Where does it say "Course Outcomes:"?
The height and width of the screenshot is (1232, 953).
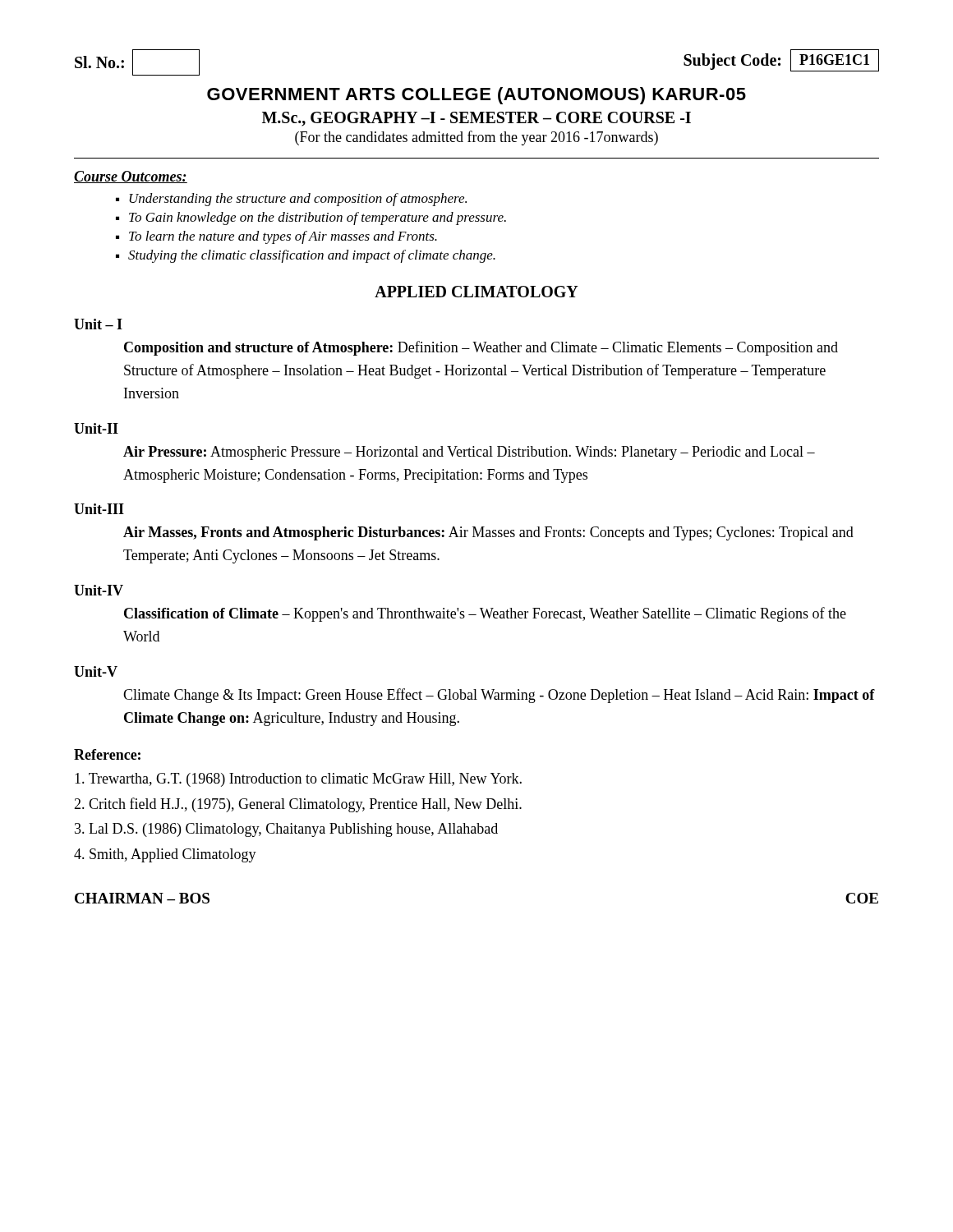click(x=130, y=177)
